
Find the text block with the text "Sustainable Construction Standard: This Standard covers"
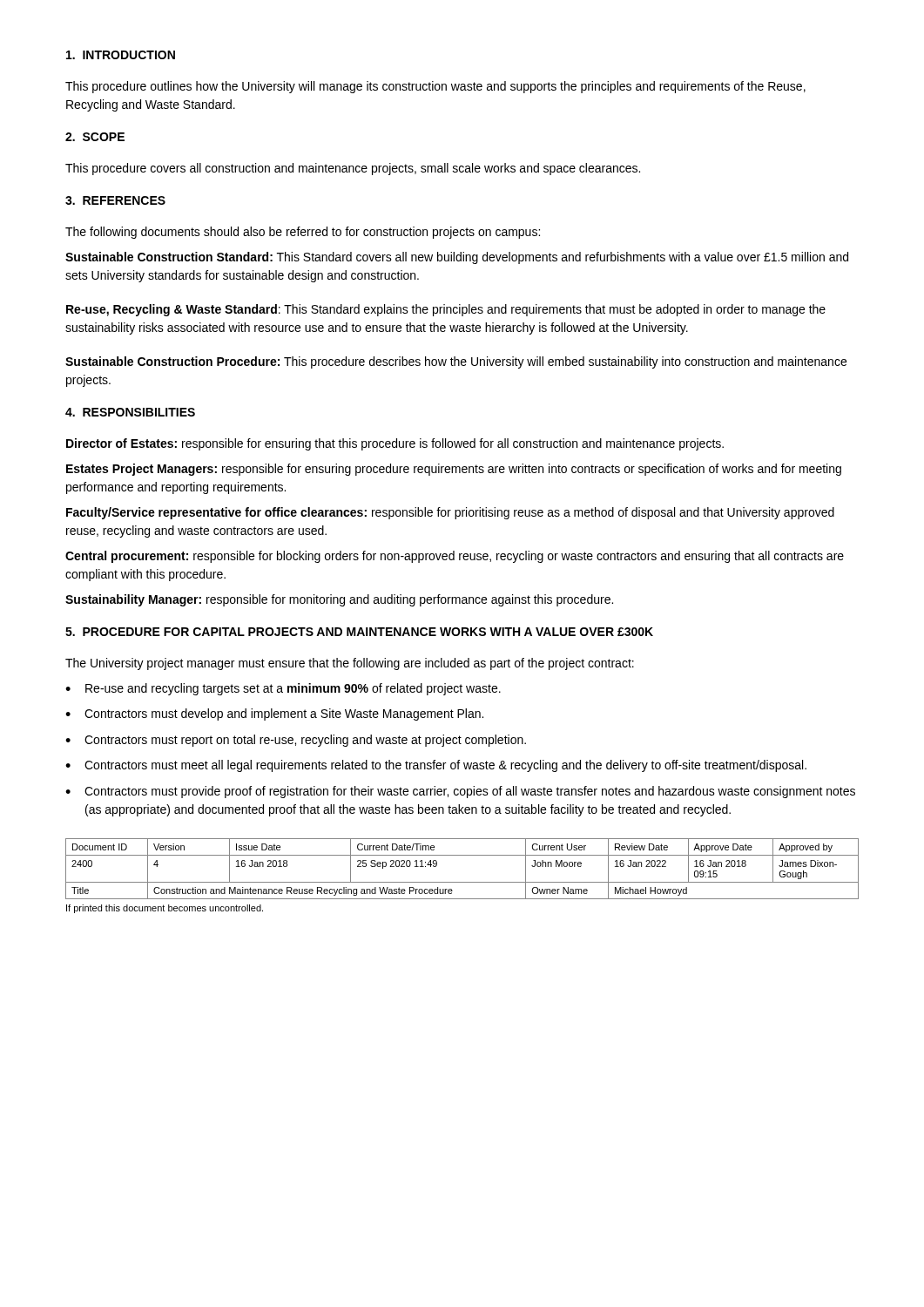tap(457, 266)
